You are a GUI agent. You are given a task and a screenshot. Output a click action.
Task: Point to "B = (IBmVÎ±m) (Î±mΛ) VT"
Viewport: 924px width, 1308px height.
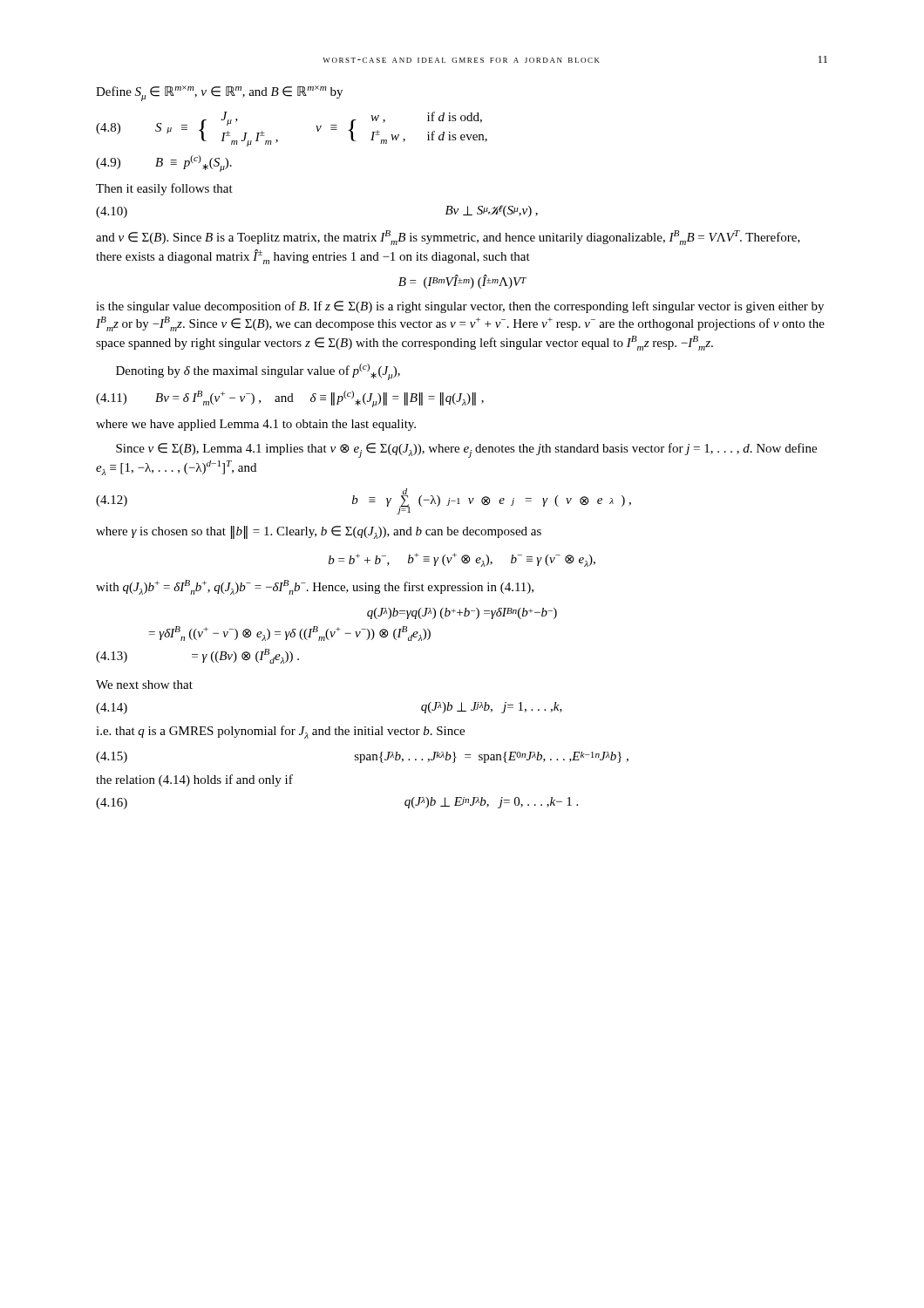pyautogui.click(x=462, y=282)
